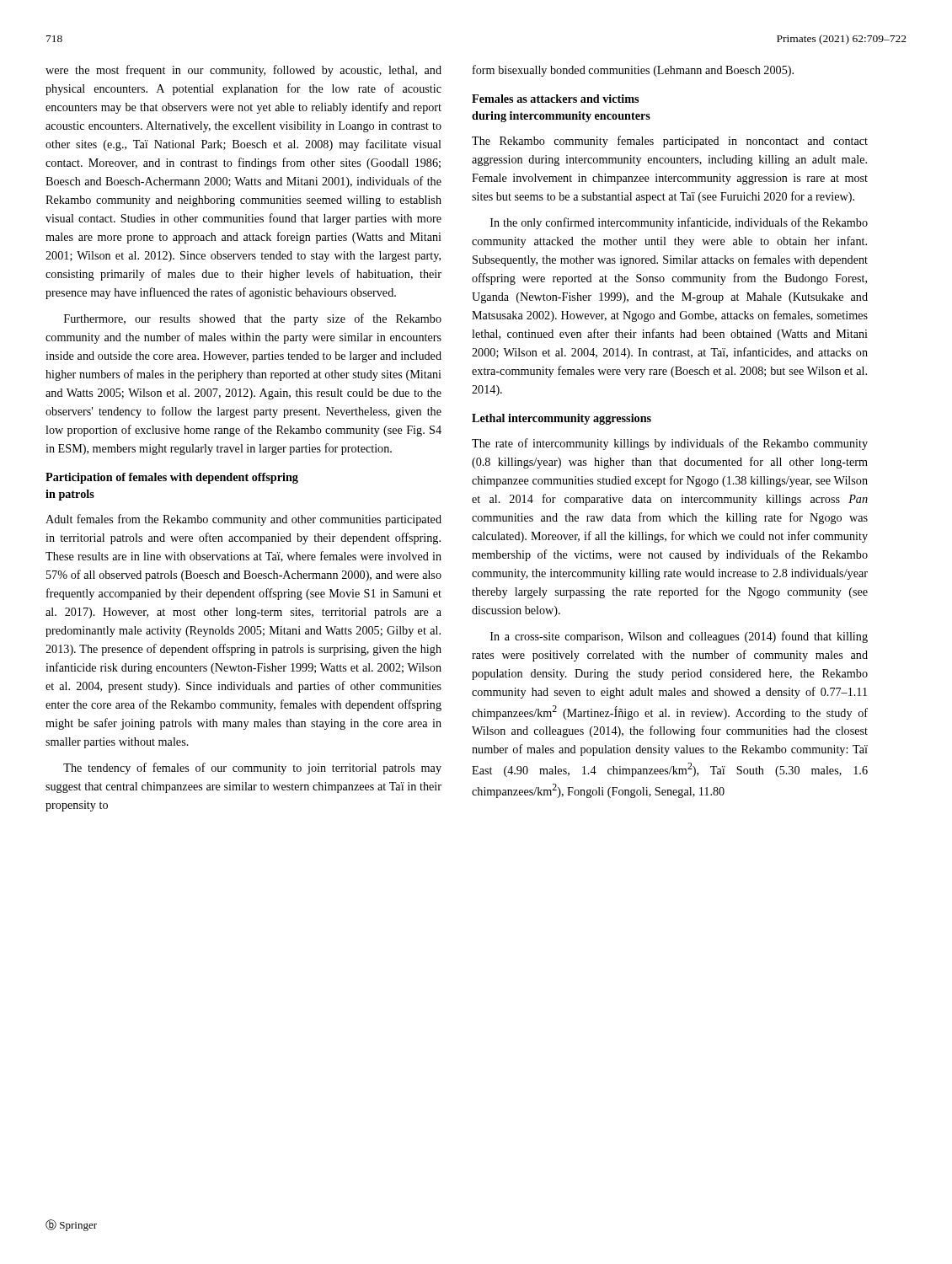Point to the passage starting "Participation of females"
Screen dimensions: 1264x952
click(x=172, y=485)
